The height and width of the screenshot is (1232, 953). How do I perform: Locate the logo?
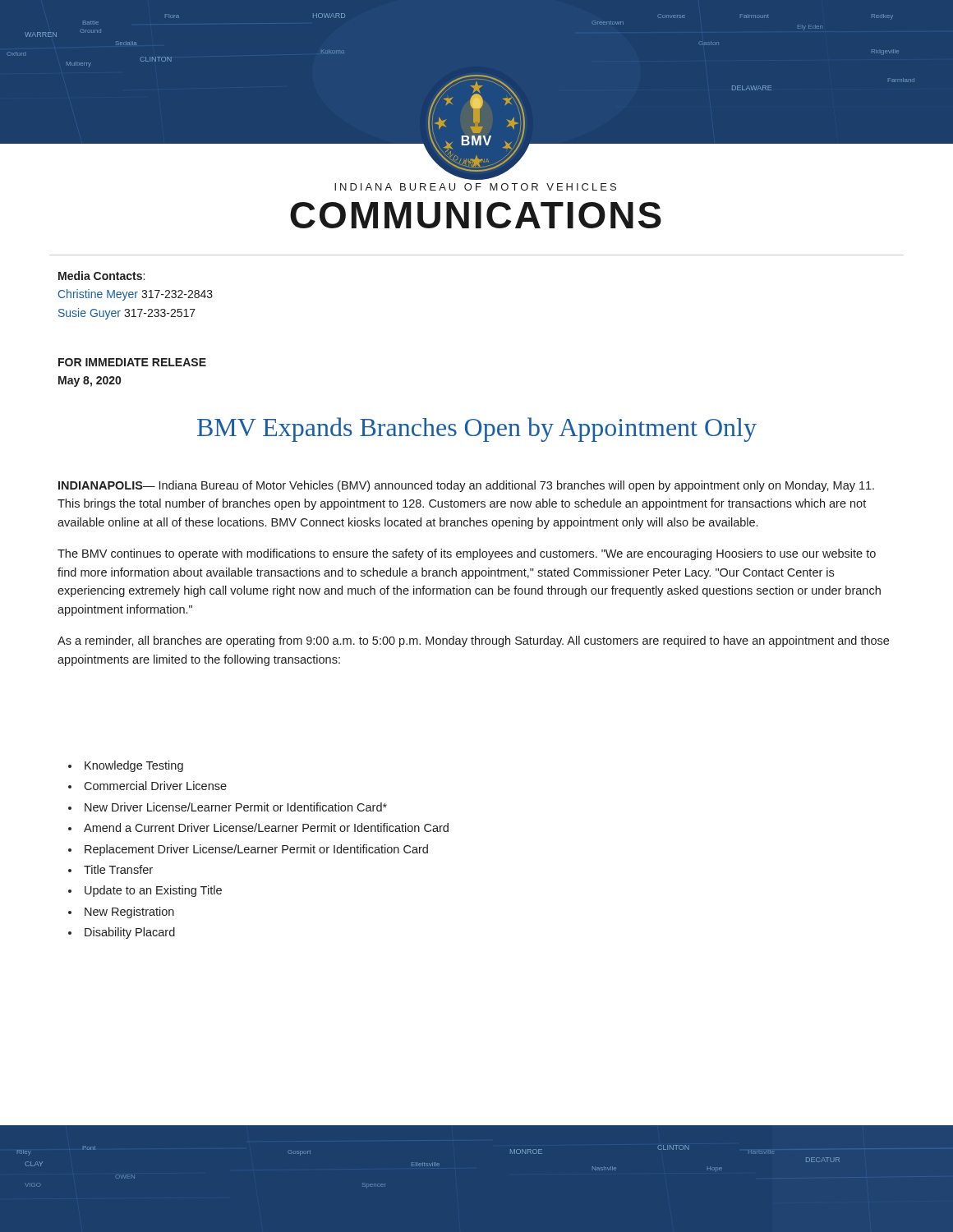[x=476, y=123]
